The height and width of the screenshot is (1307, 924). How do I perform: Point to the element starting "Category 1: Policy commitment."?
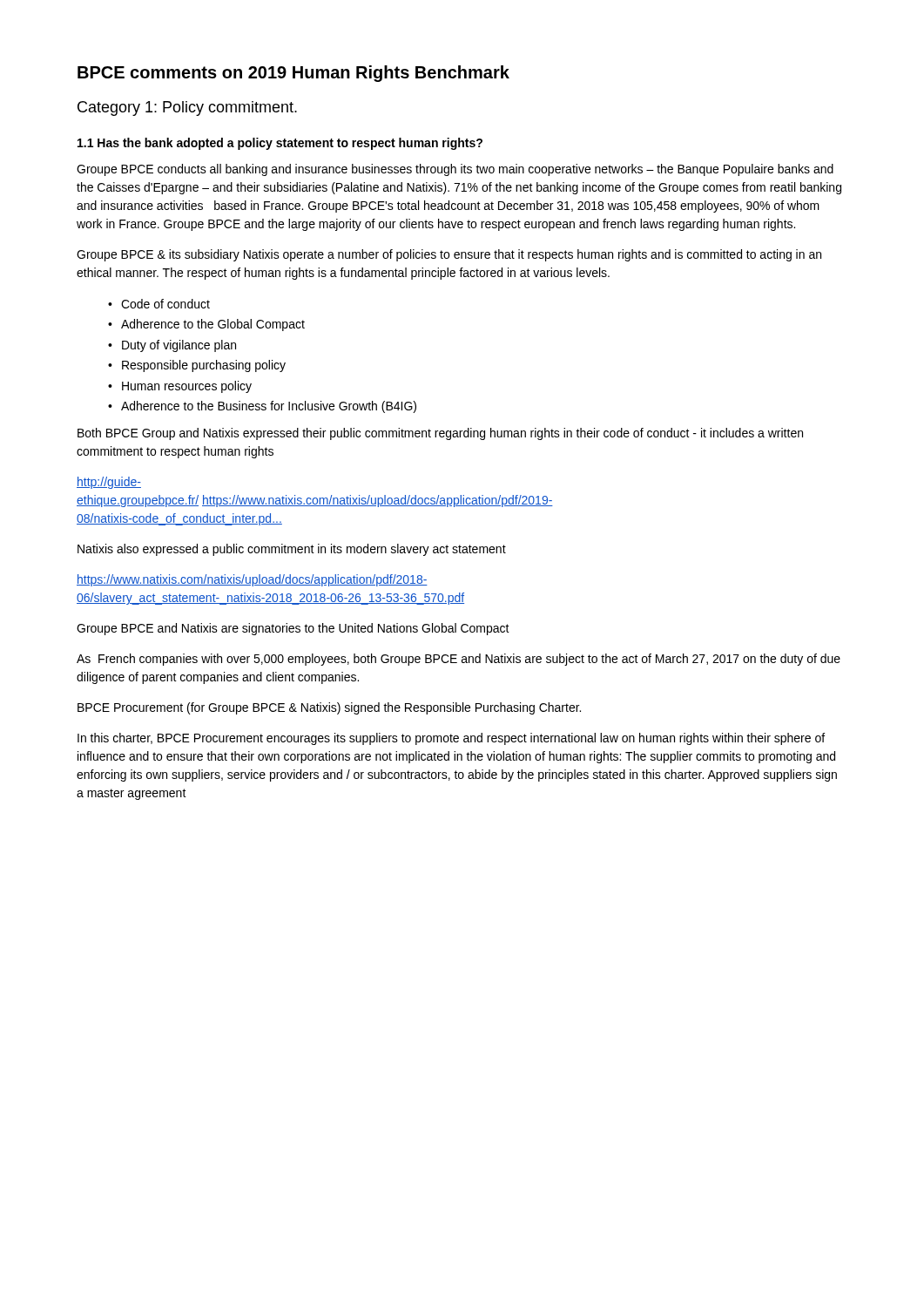pyautogui.click(x=187, y=107)
